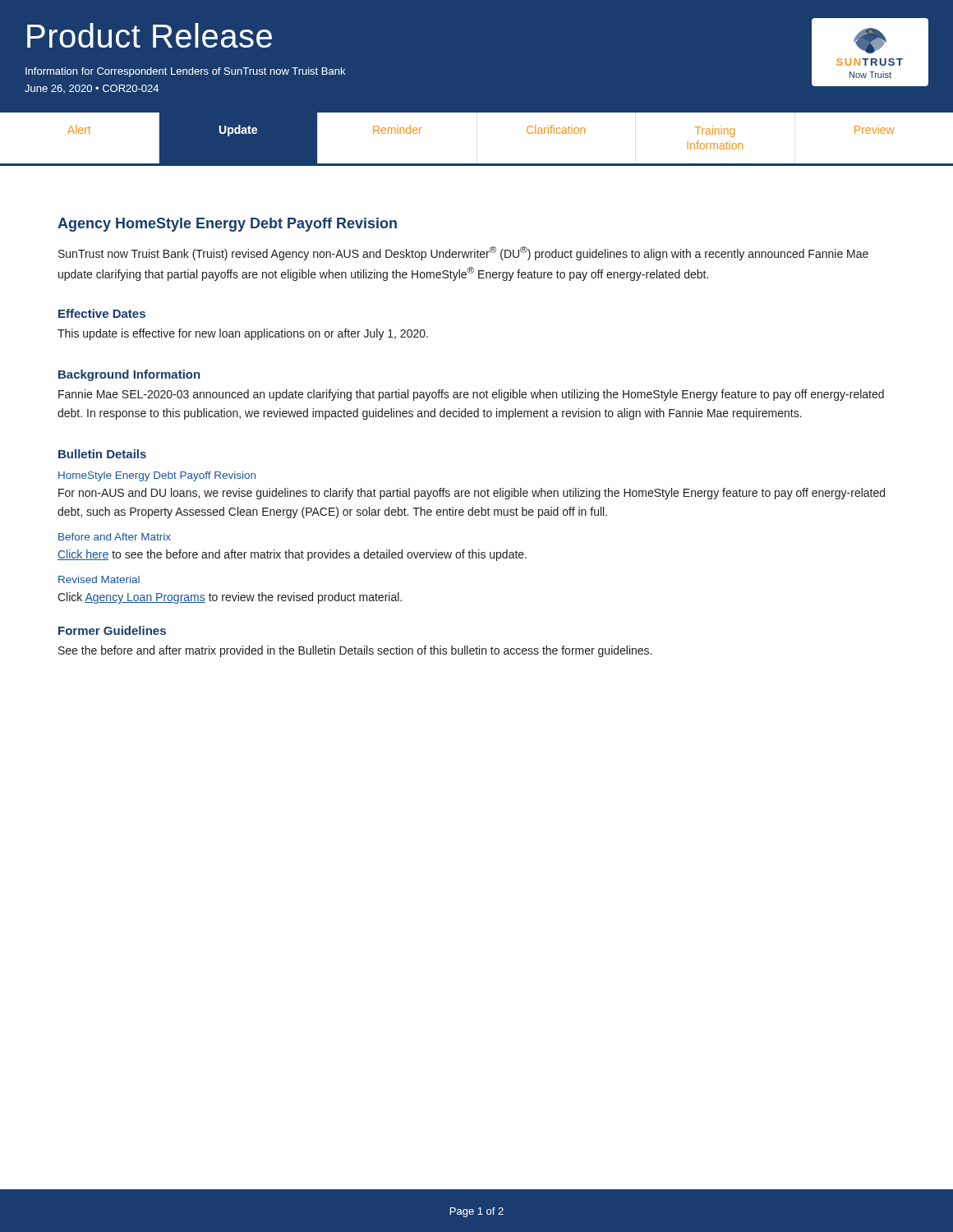The height and width of the screenshot is (1232, 953).
Task: Select the text block with the text "This update is"
Action: tap(243, 334)
